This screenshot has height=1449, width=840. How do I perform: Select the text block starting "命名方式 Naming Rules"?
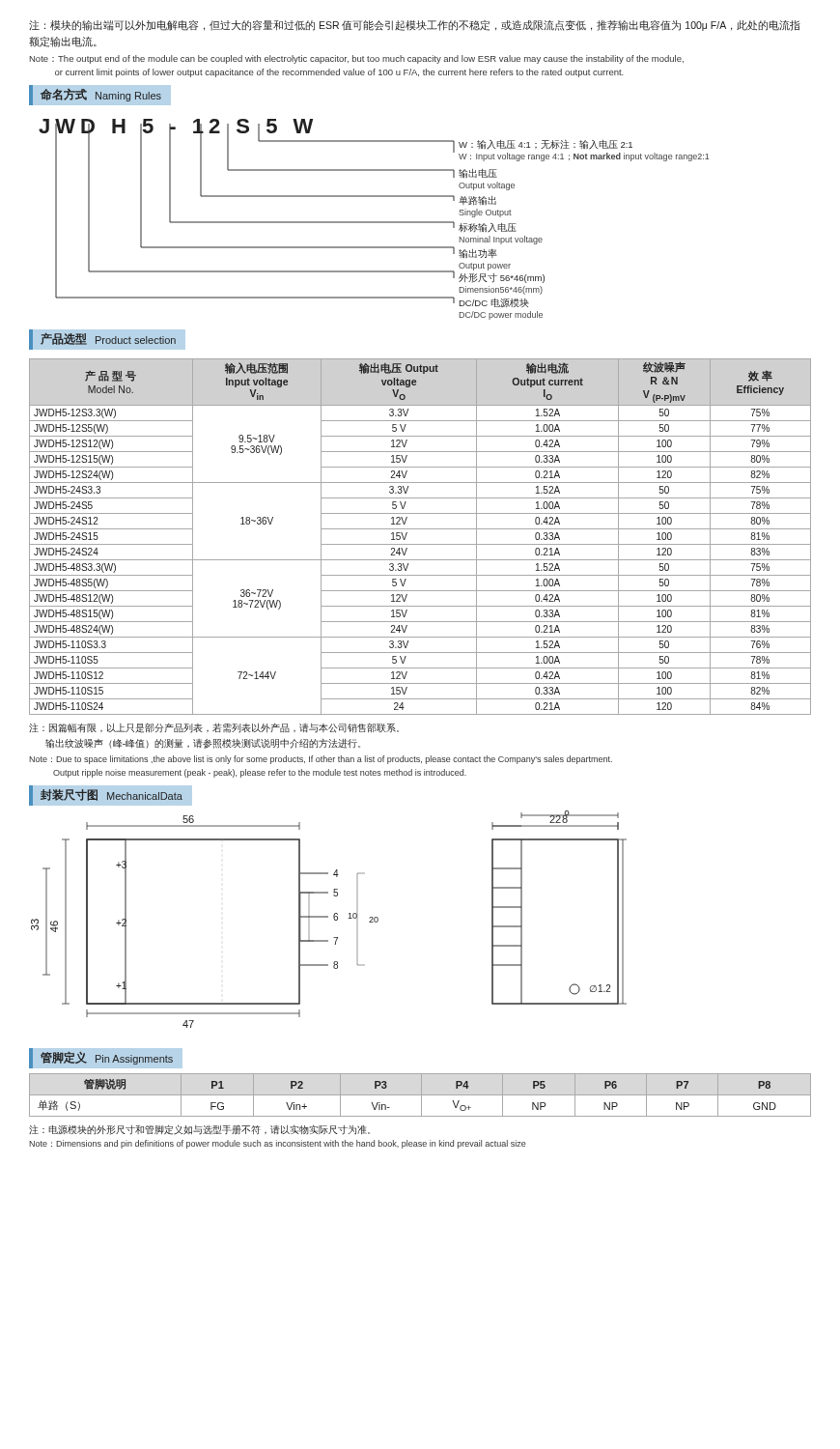pos(101,95)
